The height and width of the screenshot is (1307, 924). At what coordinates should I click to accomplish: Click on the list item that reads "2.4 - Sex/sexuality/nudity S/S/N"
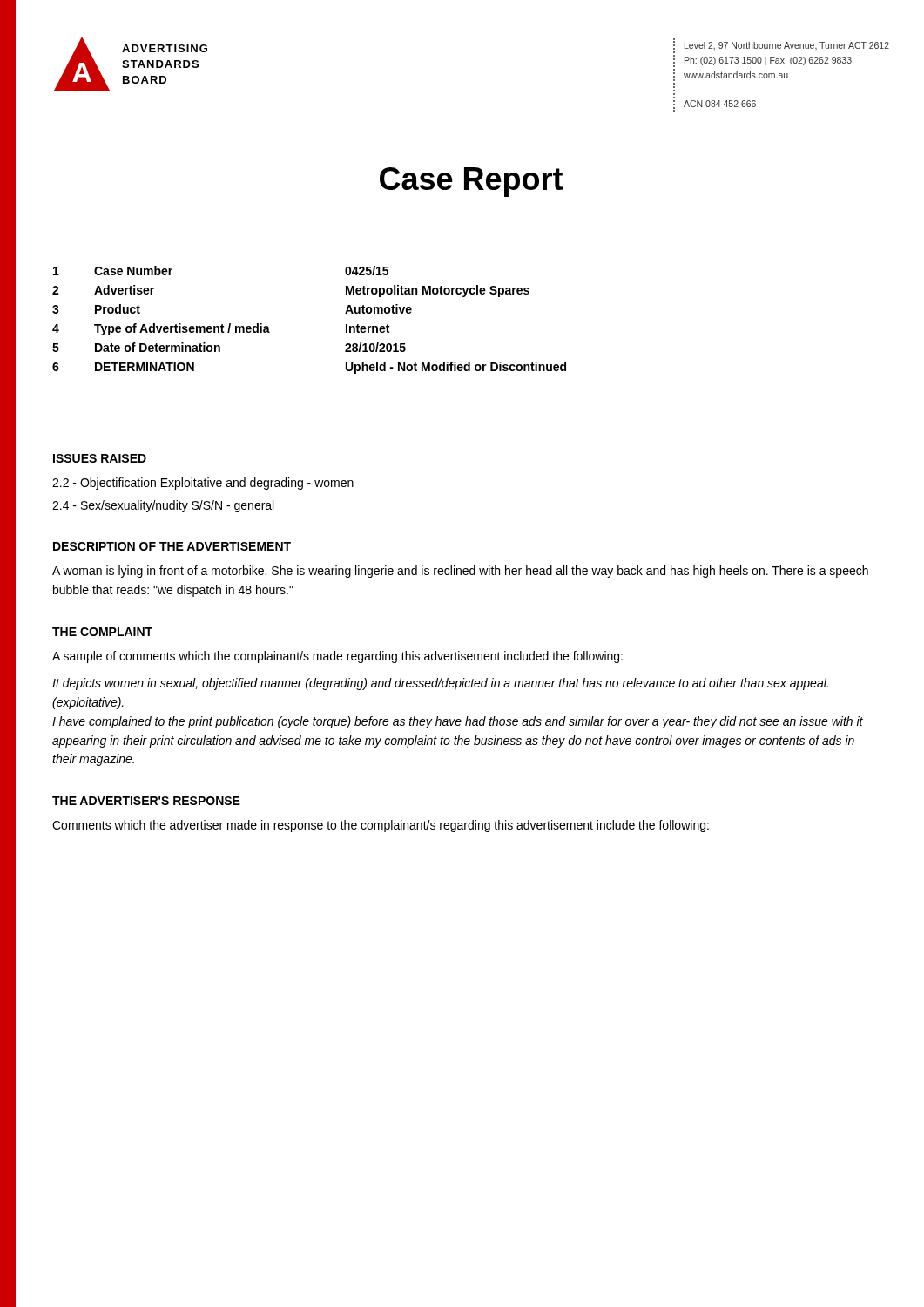coord(163,505)
